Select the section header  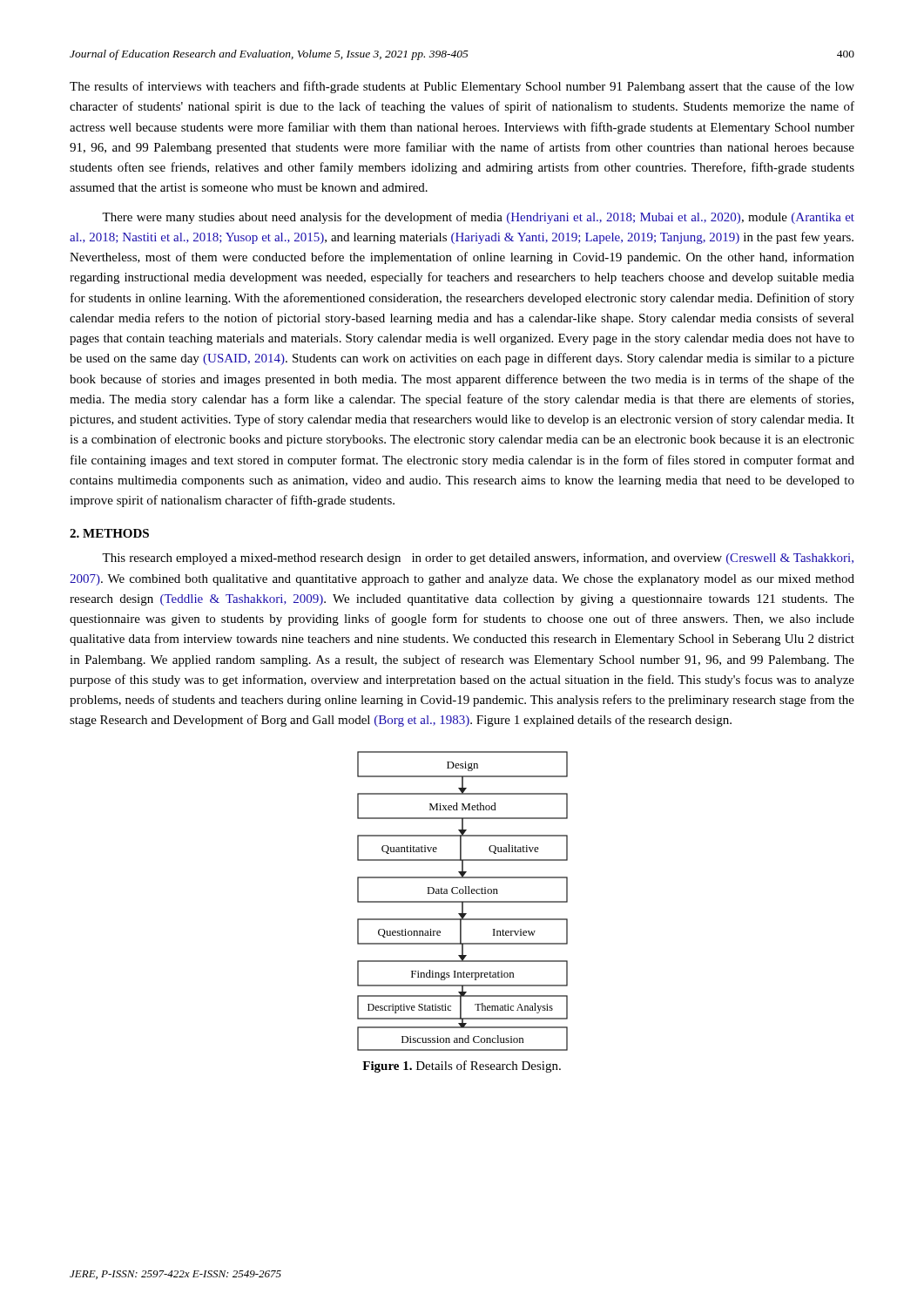coord(110,533)
